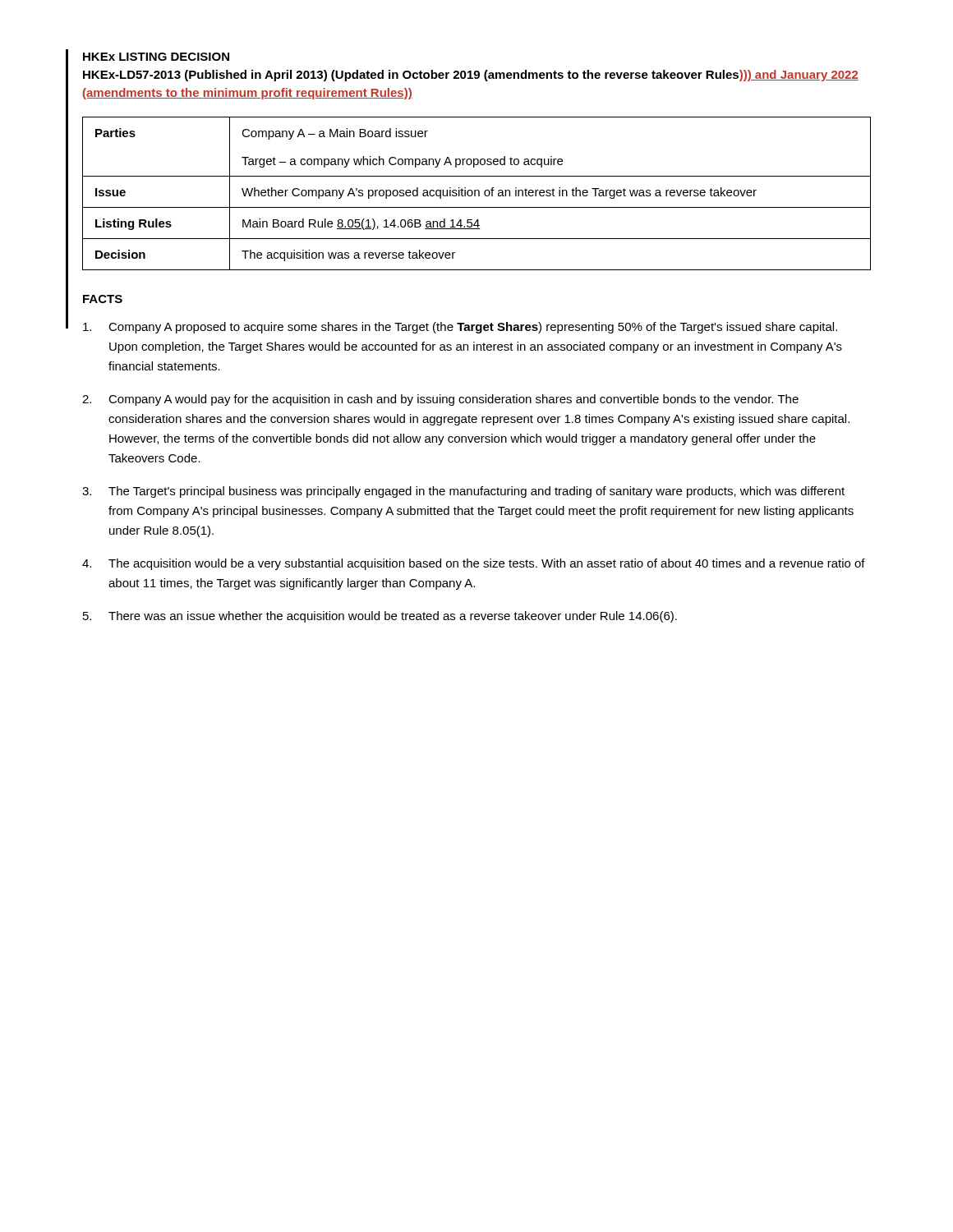
Task: Point to the block beginning "5. There was"
Action: 476,616
